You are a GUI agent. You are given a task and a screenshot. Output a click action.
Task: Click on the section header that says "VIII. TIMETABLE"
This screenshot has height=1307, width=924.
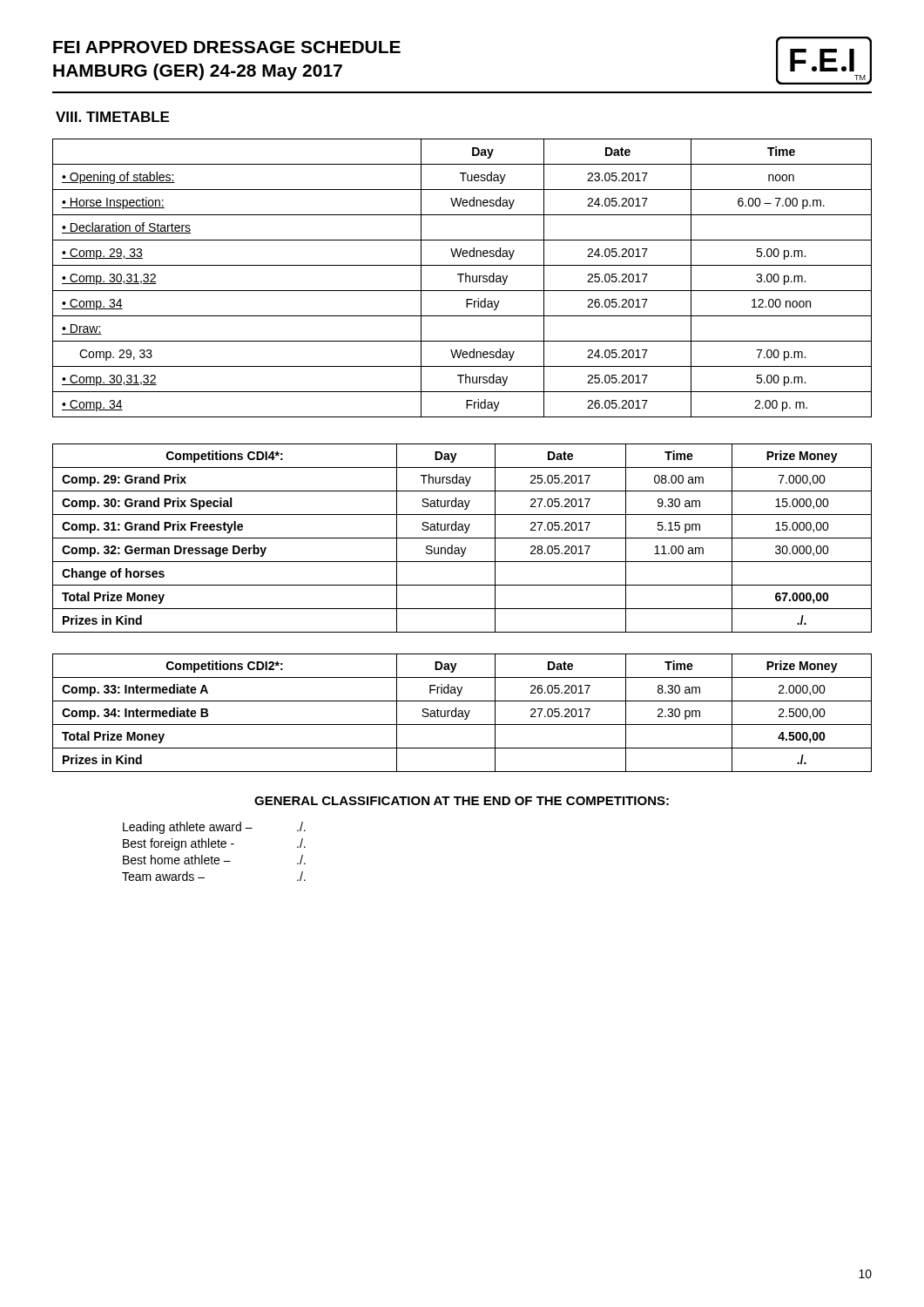tap(113, 117)
